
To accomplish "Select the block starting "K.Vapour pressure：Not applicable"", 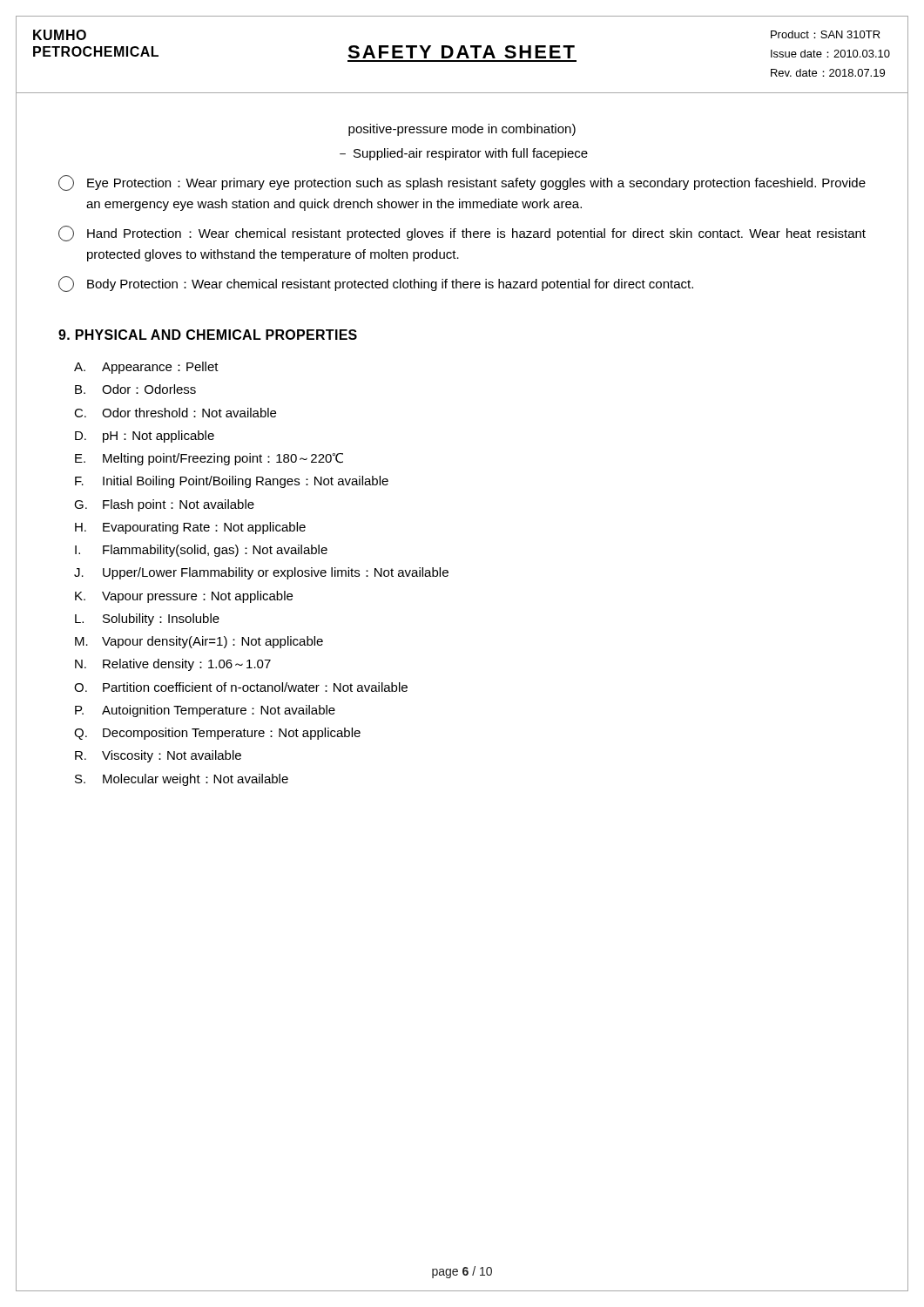I will click(184, 596).
